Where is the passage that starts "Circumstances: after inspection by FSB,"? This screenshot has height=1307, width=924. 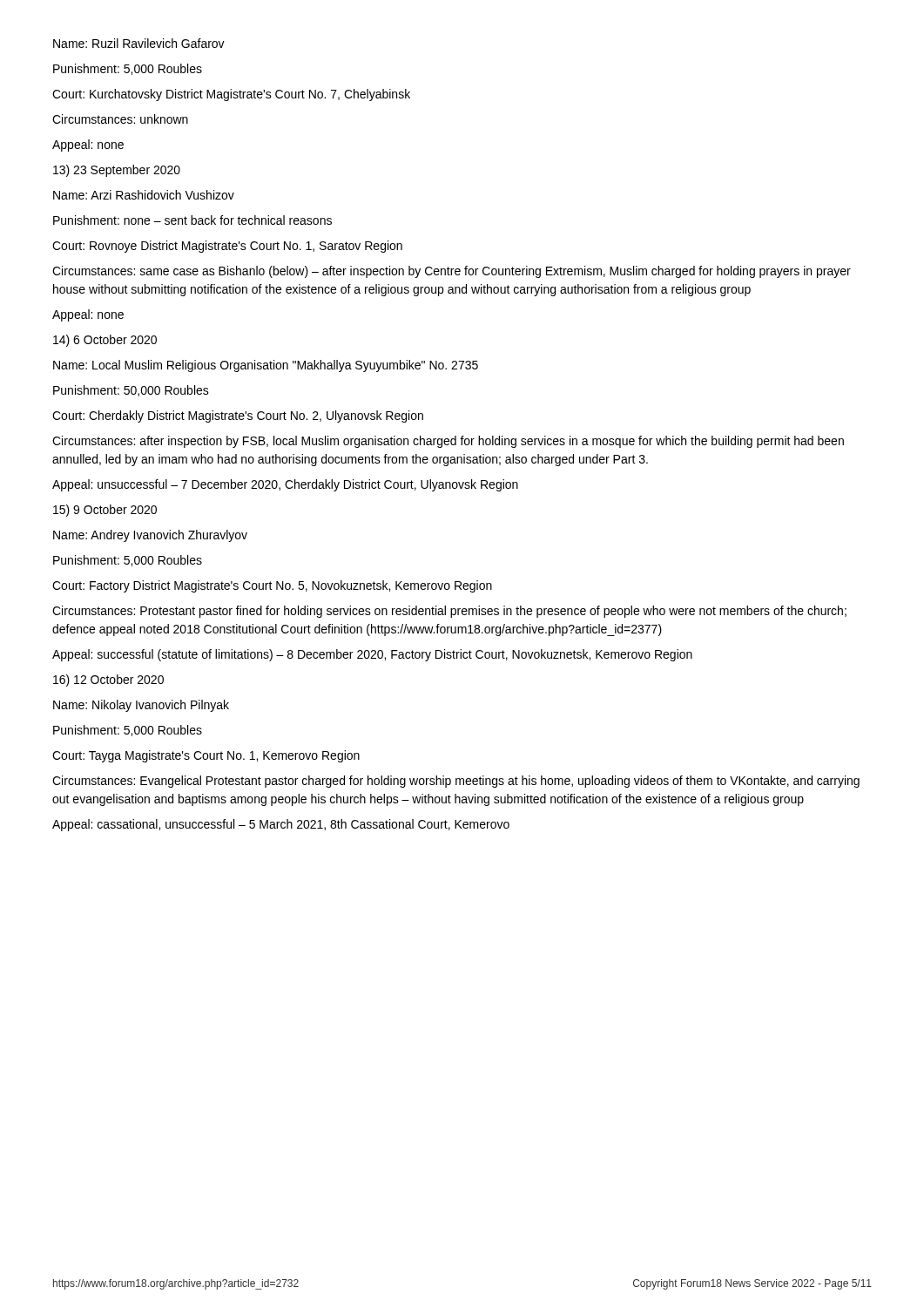pos(462,451)
